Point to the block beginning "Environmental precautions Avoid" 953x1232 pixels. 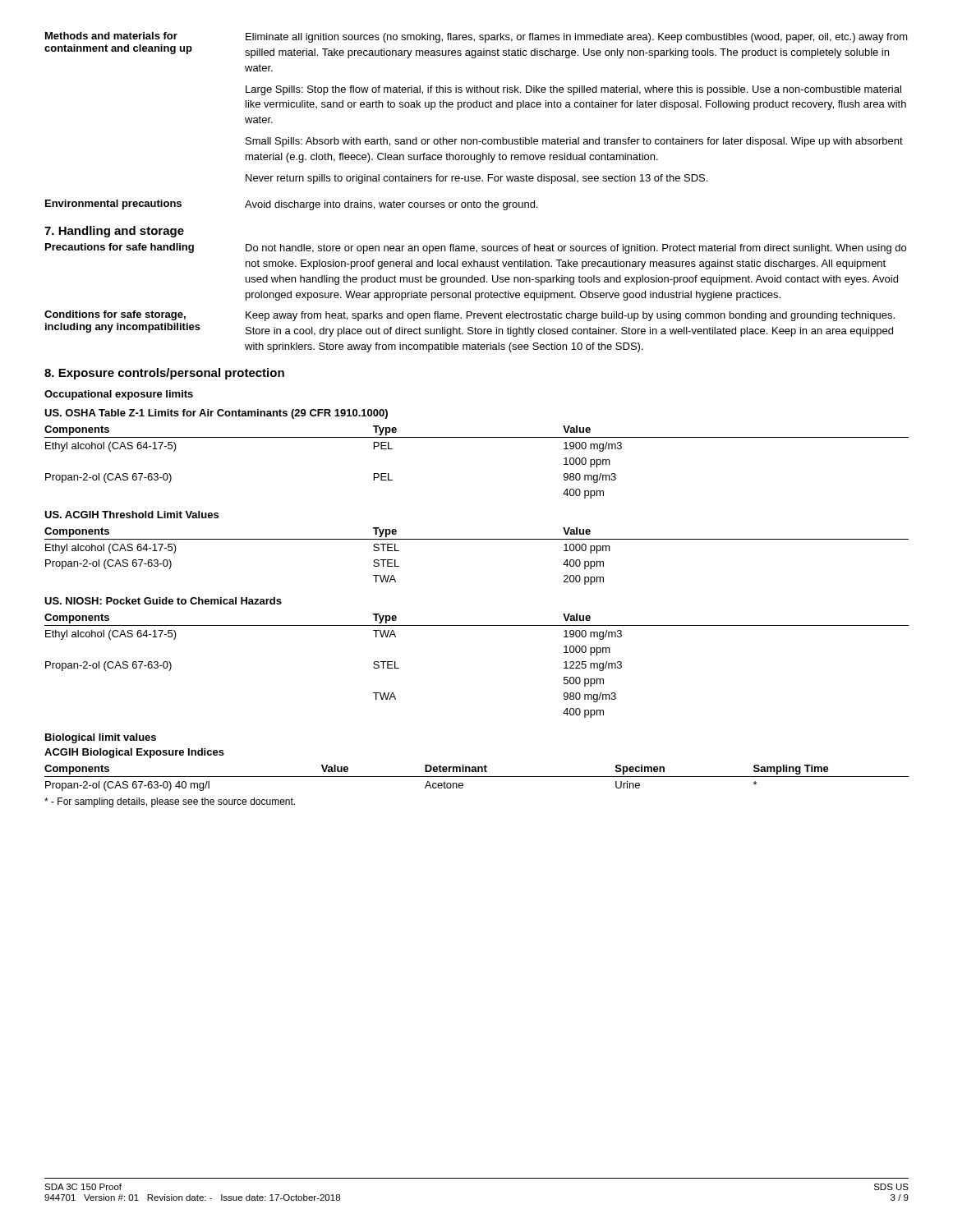pyautogui.click(x=476, y=205)
